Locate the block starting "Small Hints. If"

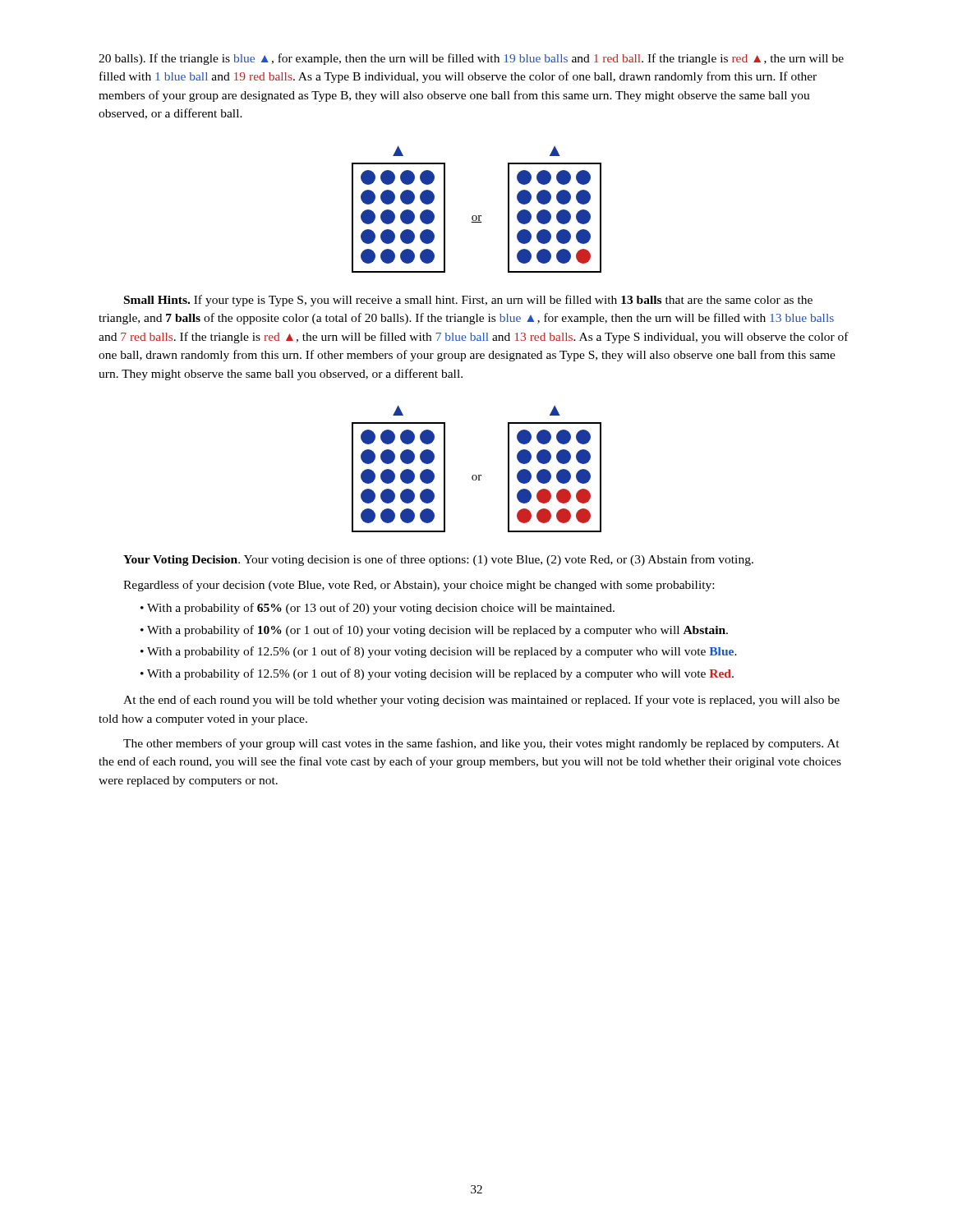[x=473, y=336]
